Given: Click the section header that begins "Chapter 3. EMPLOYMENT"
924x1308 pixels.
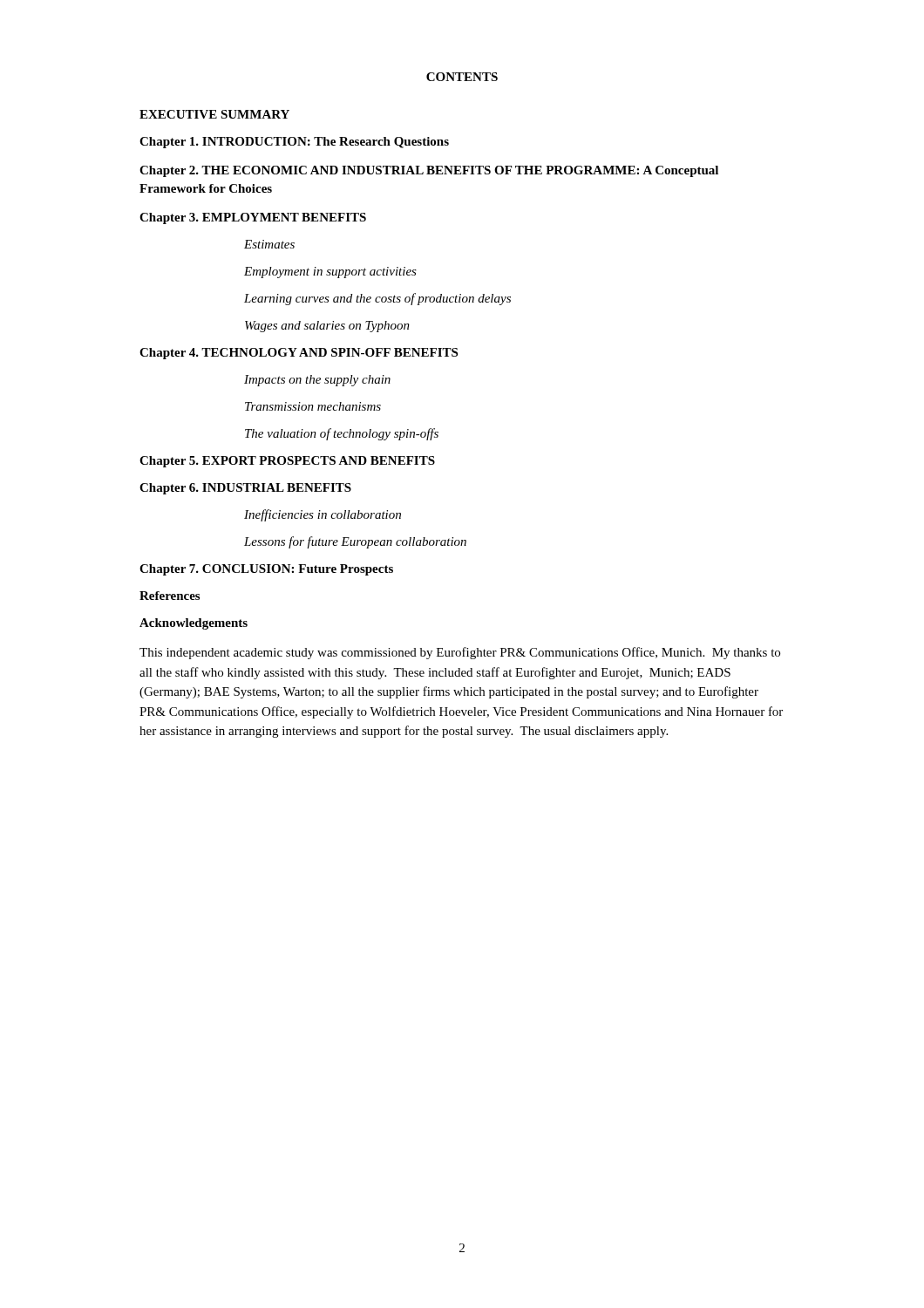Looking at the screenshot, I should [x=253, y=217].
